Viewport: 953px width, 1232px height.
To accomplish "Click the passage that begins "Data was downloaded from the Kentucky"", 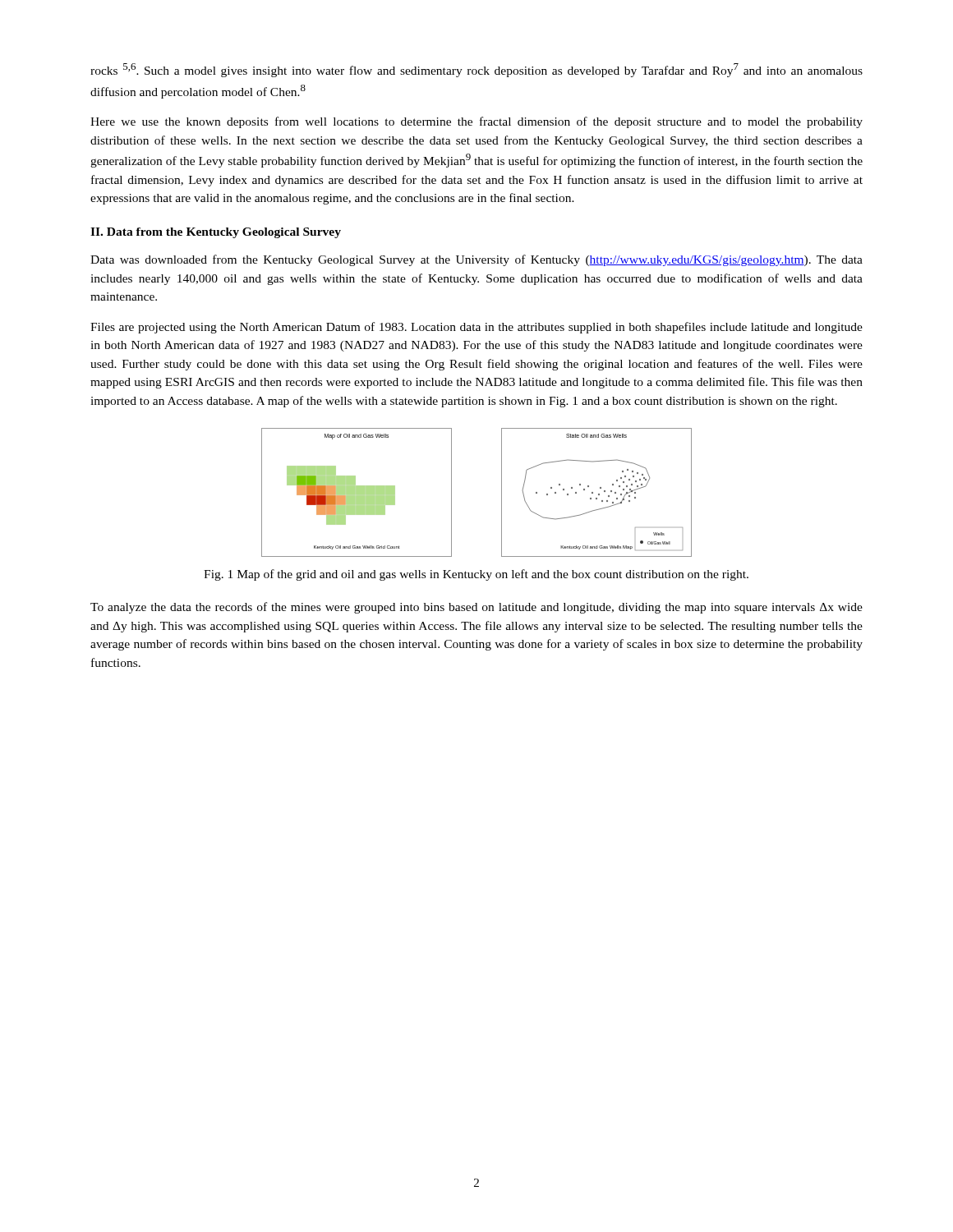I will click(x=476, y=278).
